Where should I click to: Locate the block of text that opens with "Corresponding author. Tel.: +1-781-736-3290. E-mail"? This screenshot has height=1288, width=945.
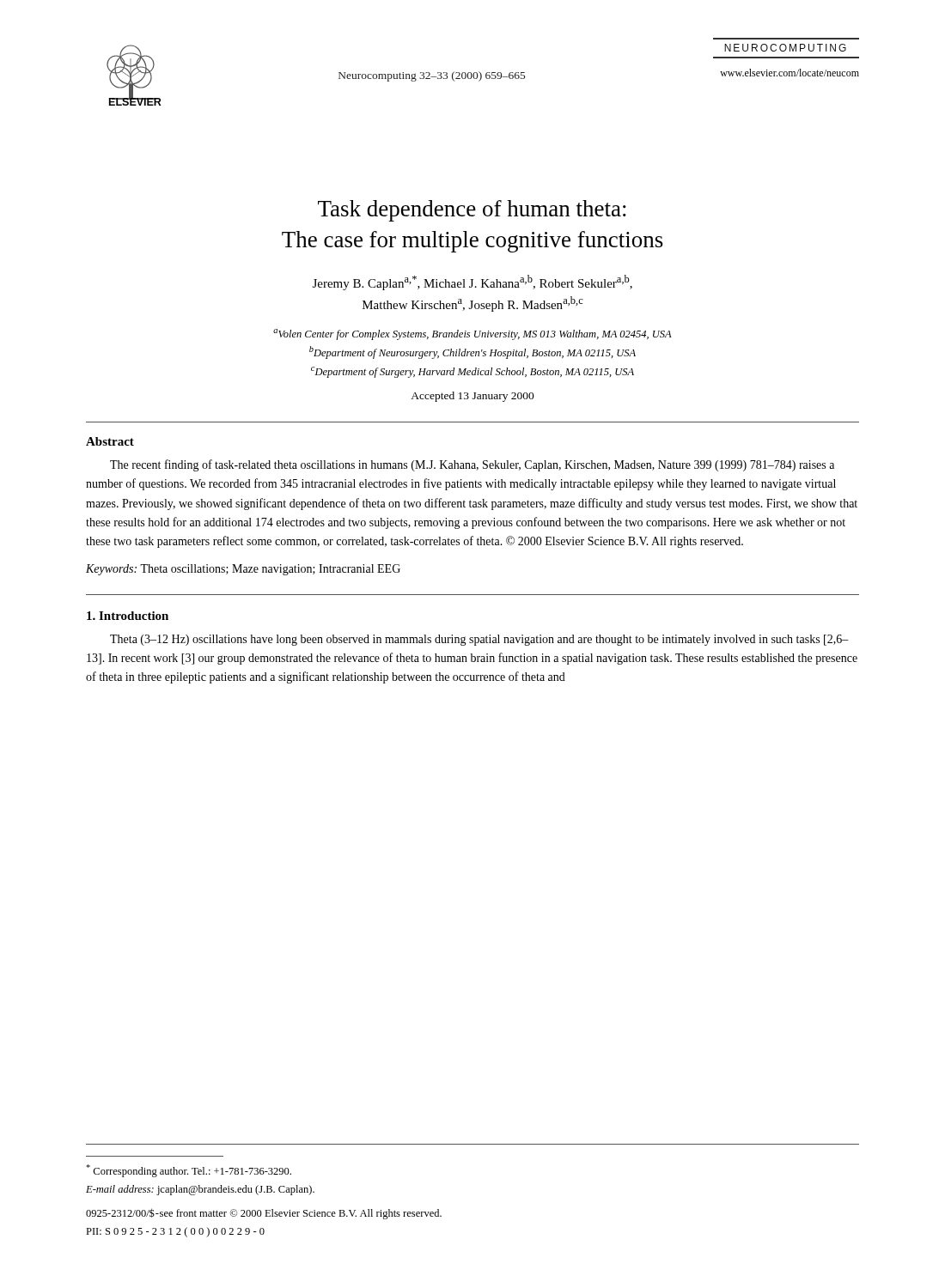(x=189, y=1171)
